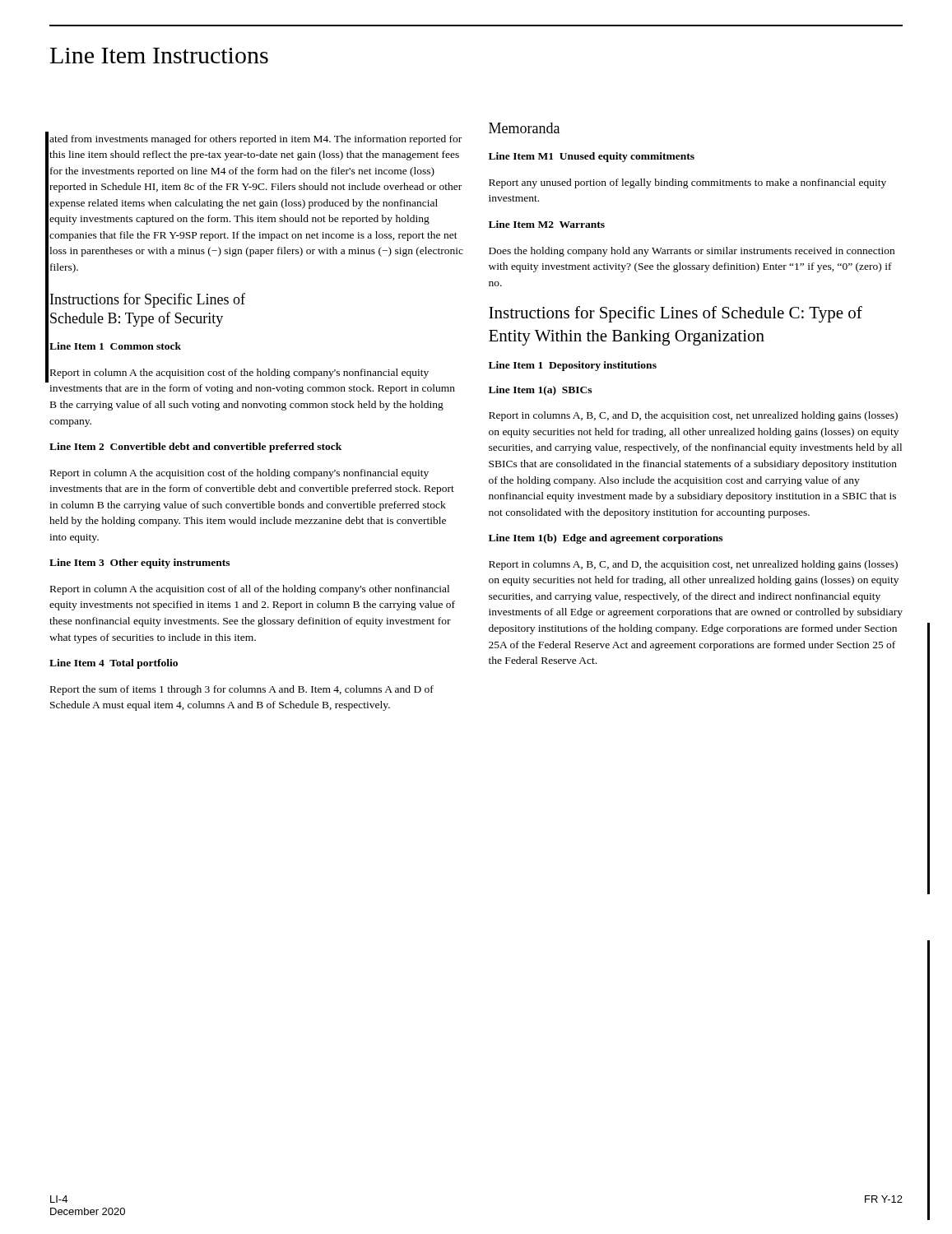
Task: Click on the title that says "Line Item Instructions"
Action: coord(159,56)
